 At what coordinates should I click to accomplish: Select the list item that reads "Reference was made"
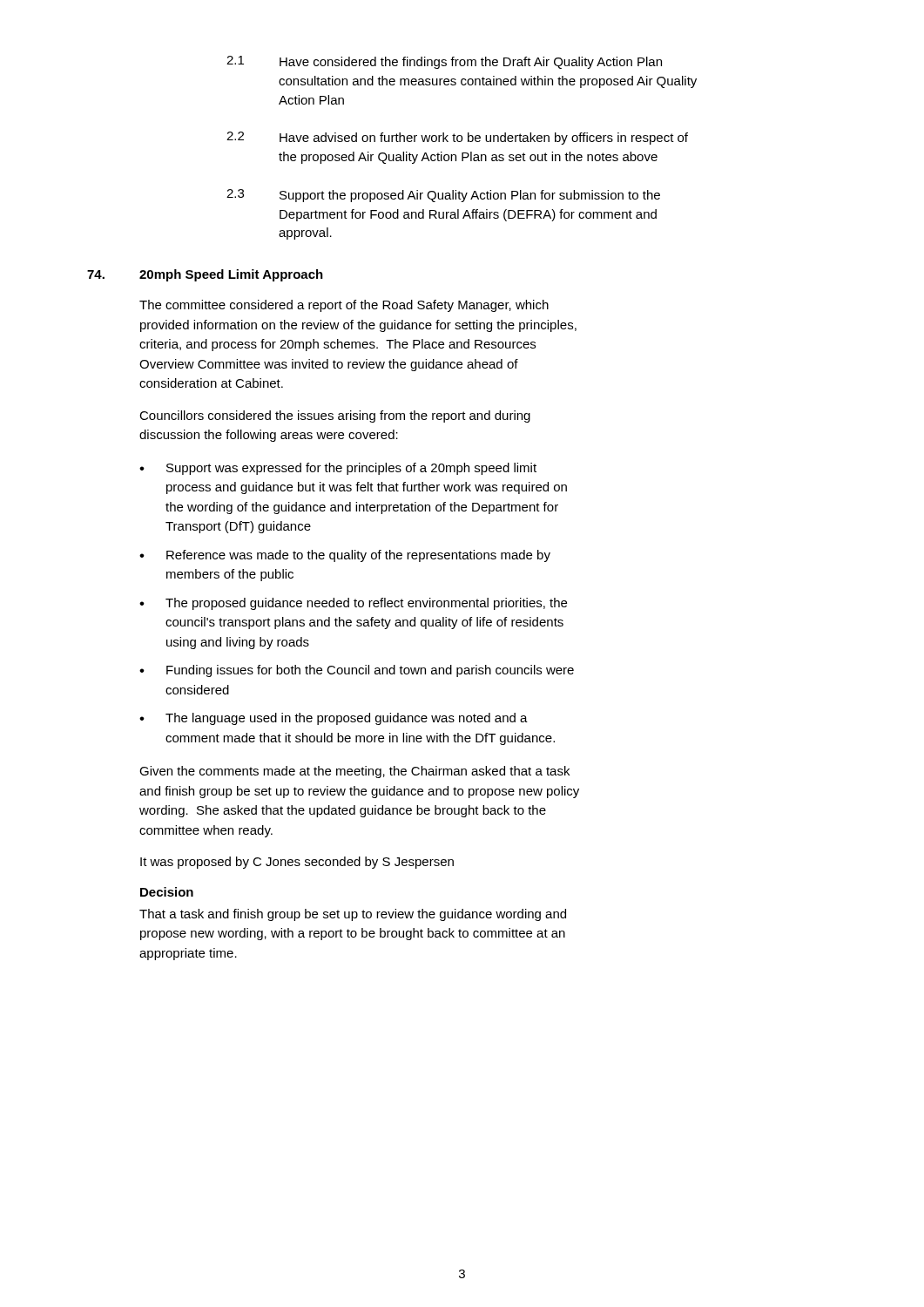pyautogui.click(x=358, y=565)
